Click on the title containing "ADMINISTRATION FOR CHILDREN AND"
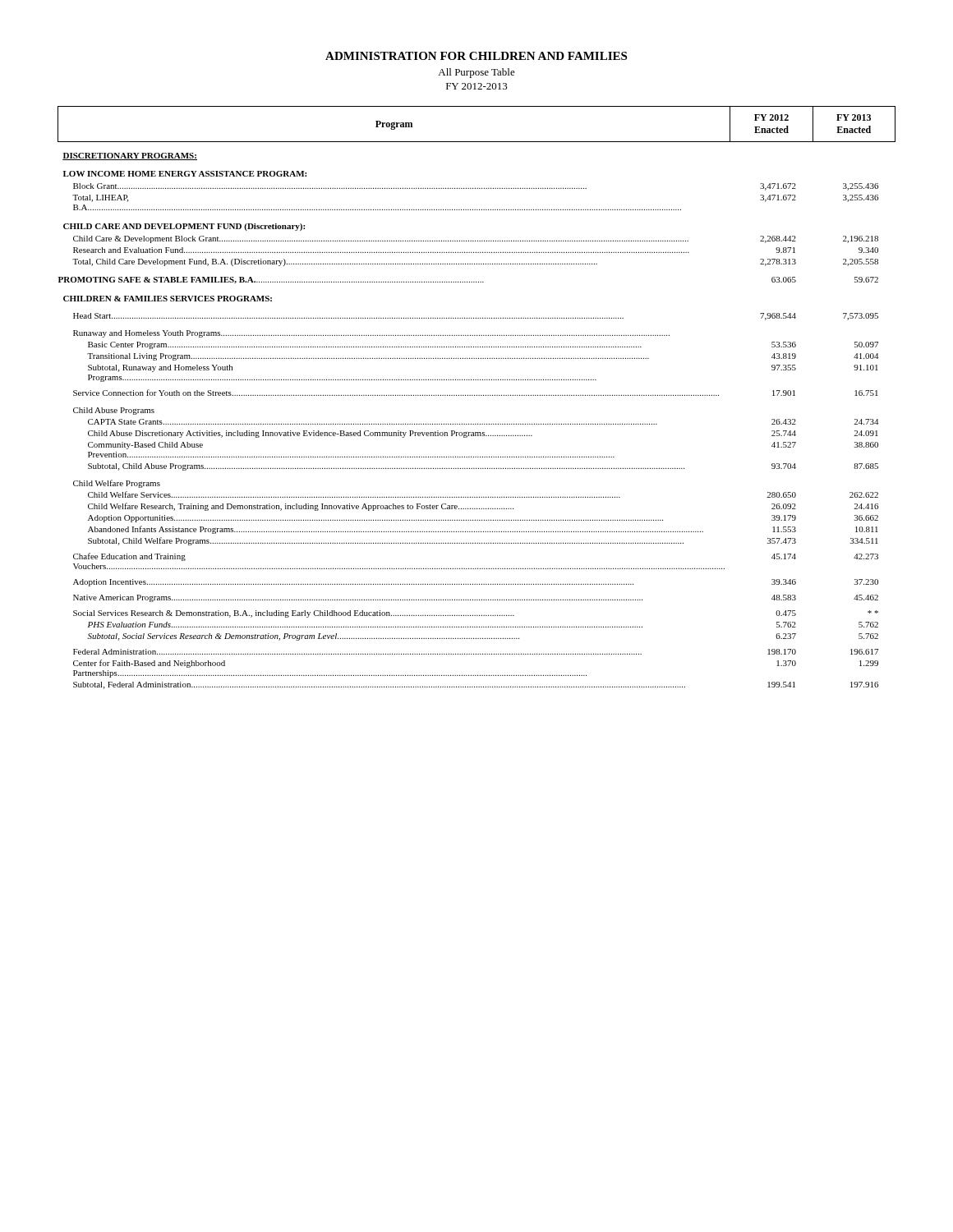This screenshot has height=1232, width=953. click(476, 71)
